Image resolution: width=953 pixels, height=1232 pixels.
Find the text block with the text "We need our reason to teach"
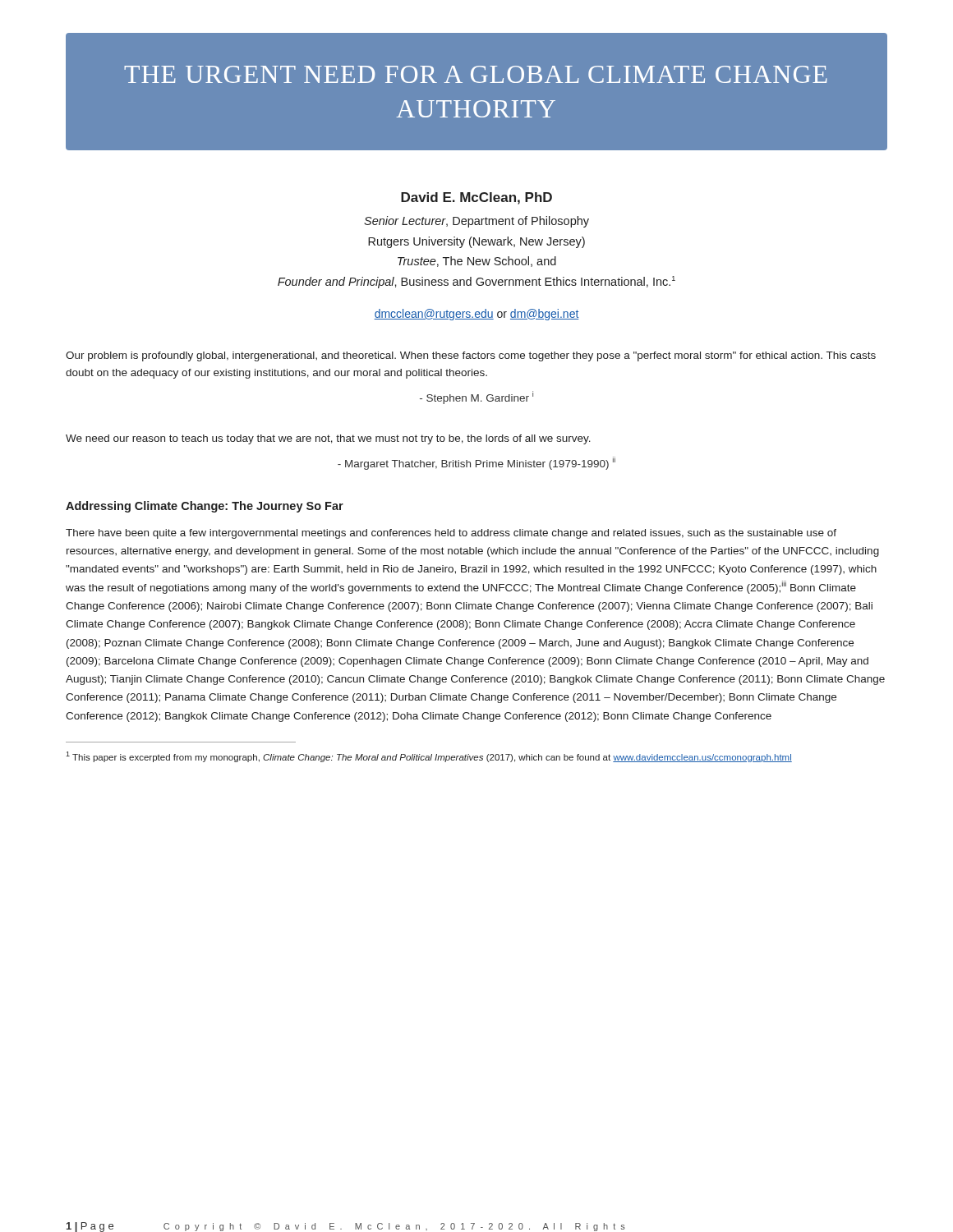pyautogui.click(x=328, y=439)
